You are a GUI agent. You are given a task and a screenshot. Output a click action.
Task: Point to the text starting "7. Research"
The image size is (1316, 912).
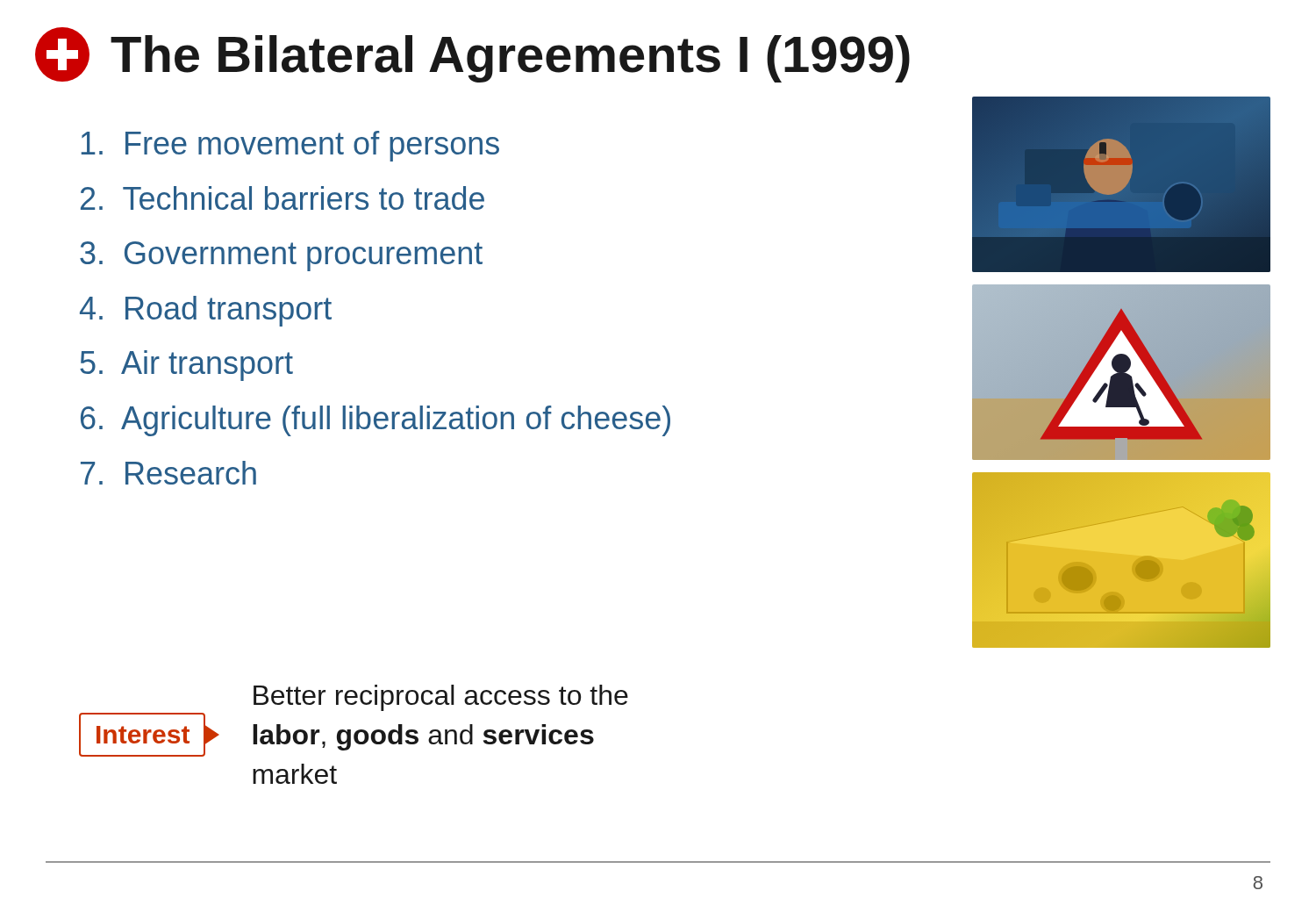(x=169, y=473)
